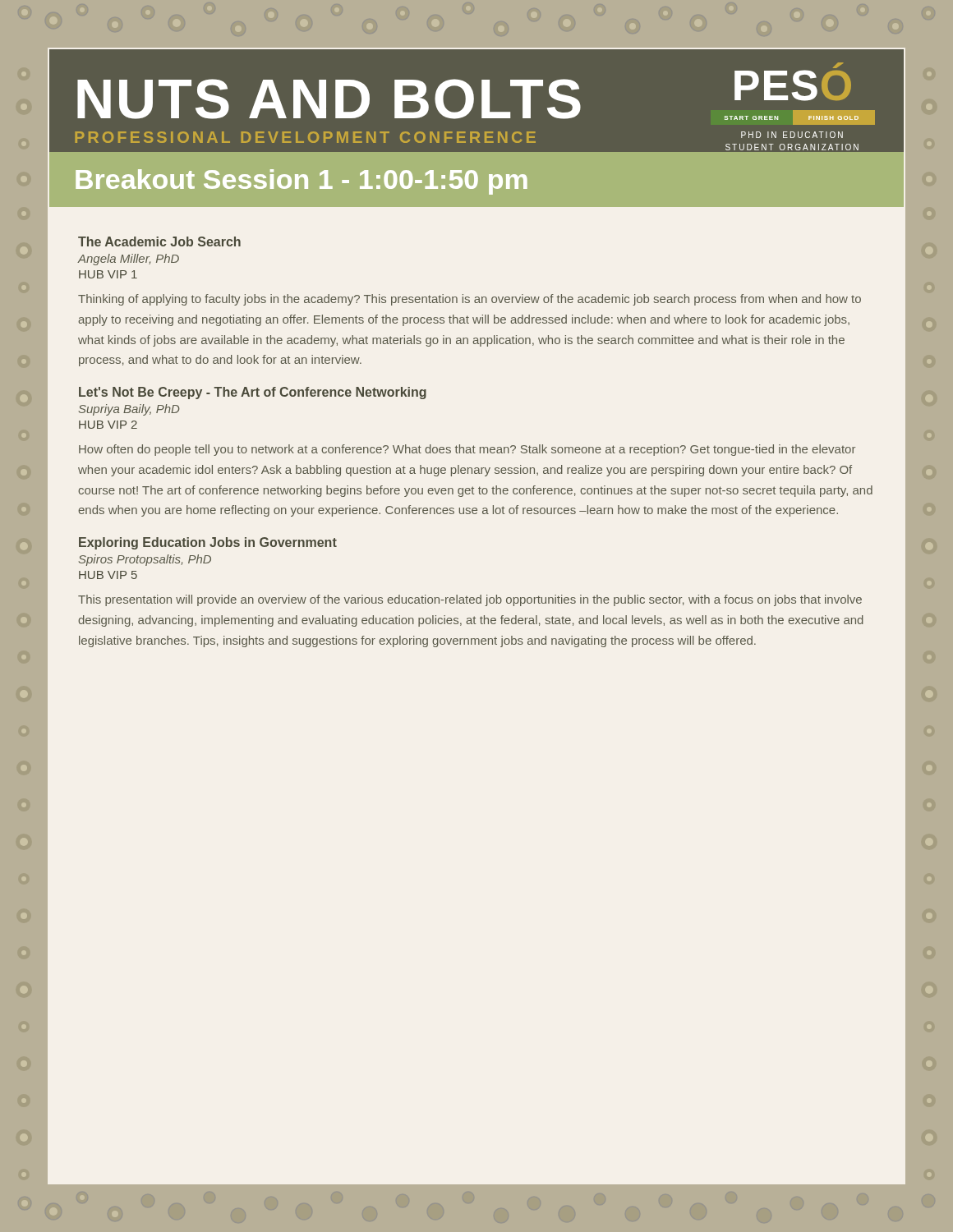953x1232 pixels.
Task: Select the element starting "Exploring Education Jobs in Government"
Action: click(207, 543)
